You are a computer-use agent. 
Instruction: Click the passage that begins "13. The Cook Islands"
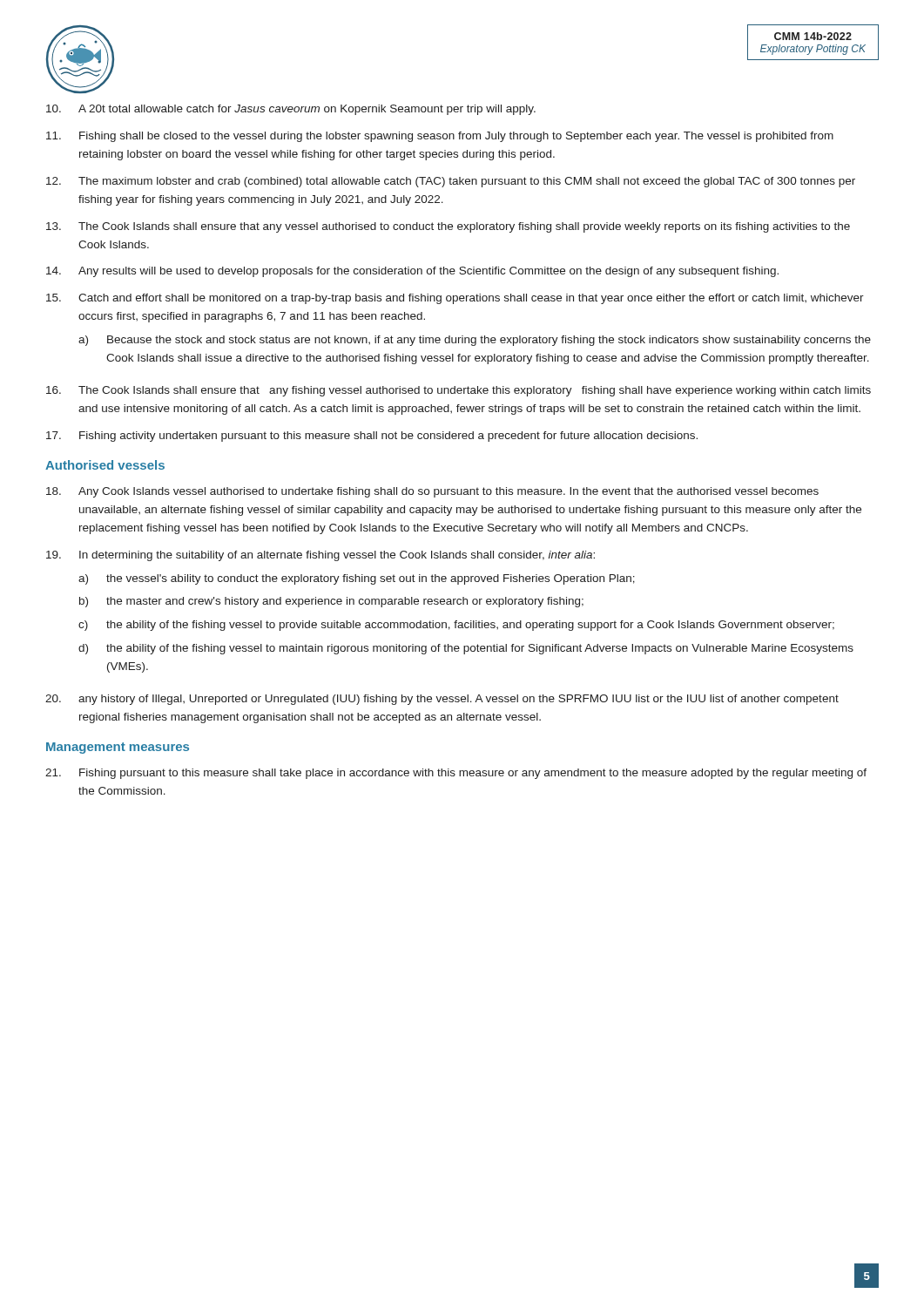click(462, 236)
